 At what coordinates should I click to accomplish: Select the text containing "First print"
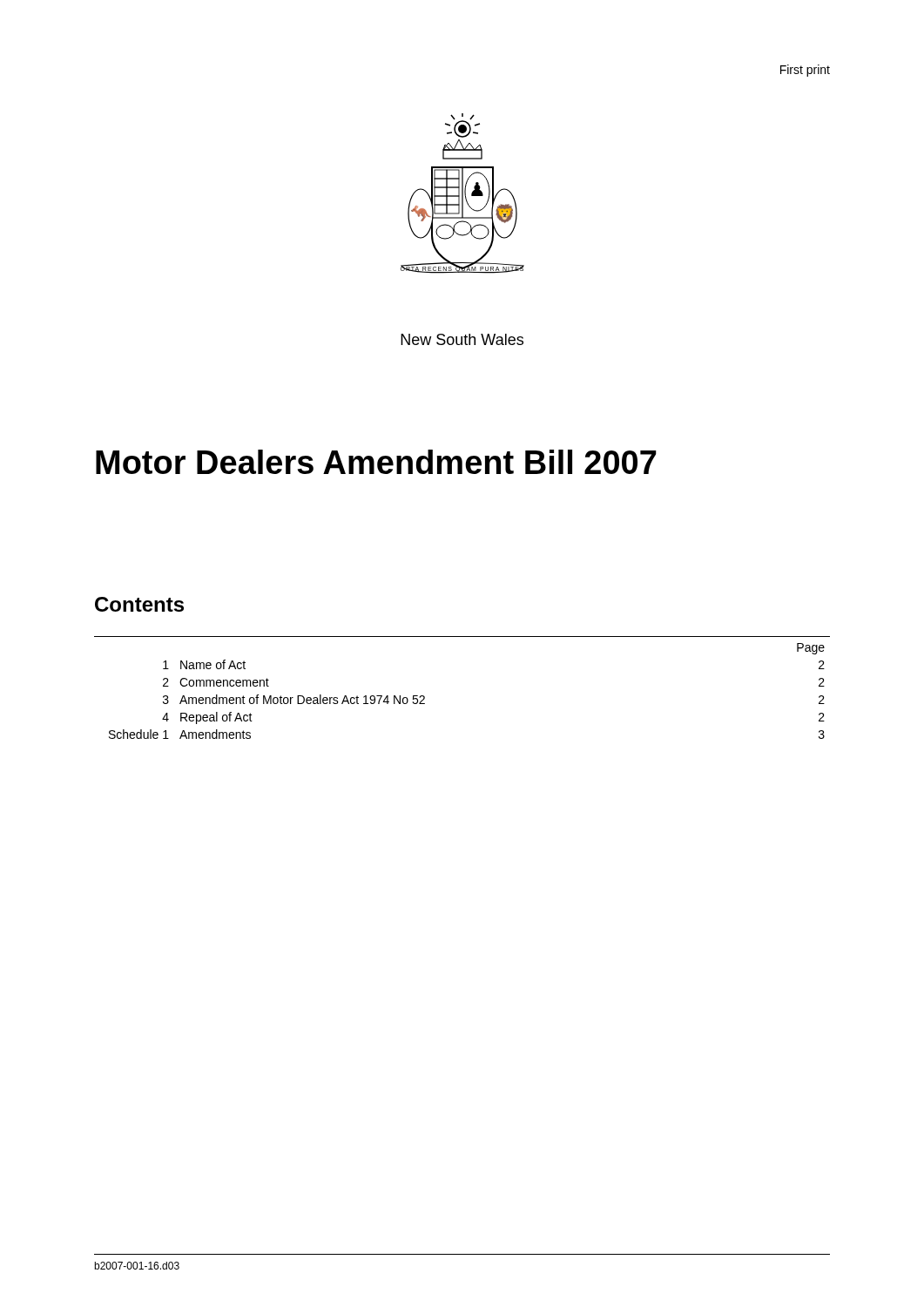pyautogui.click(x=805, y=70)
